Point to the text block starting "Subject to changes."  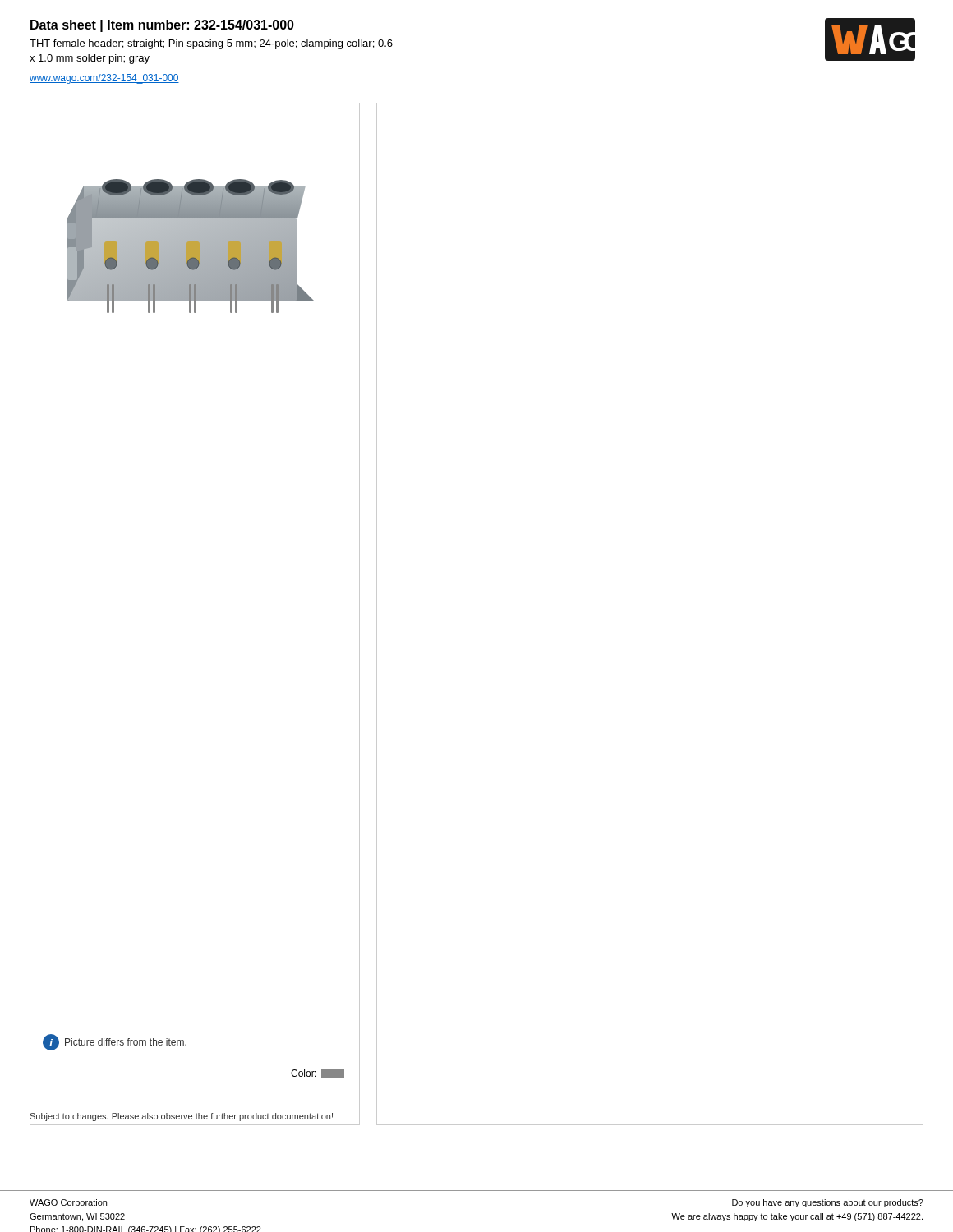182,1116
